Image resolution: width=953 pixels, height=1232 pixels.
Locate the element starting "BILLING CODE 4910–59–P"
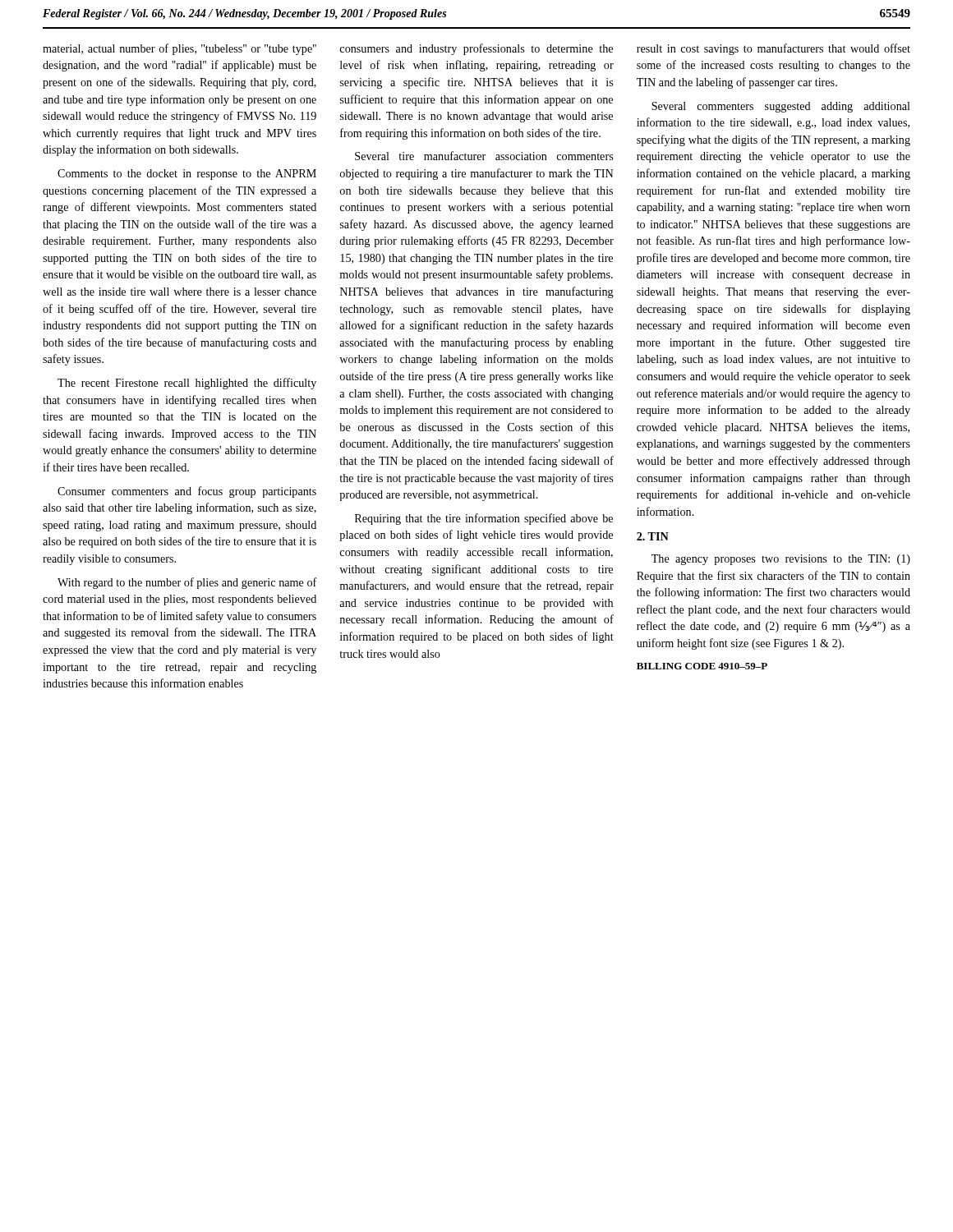(773, 666)
